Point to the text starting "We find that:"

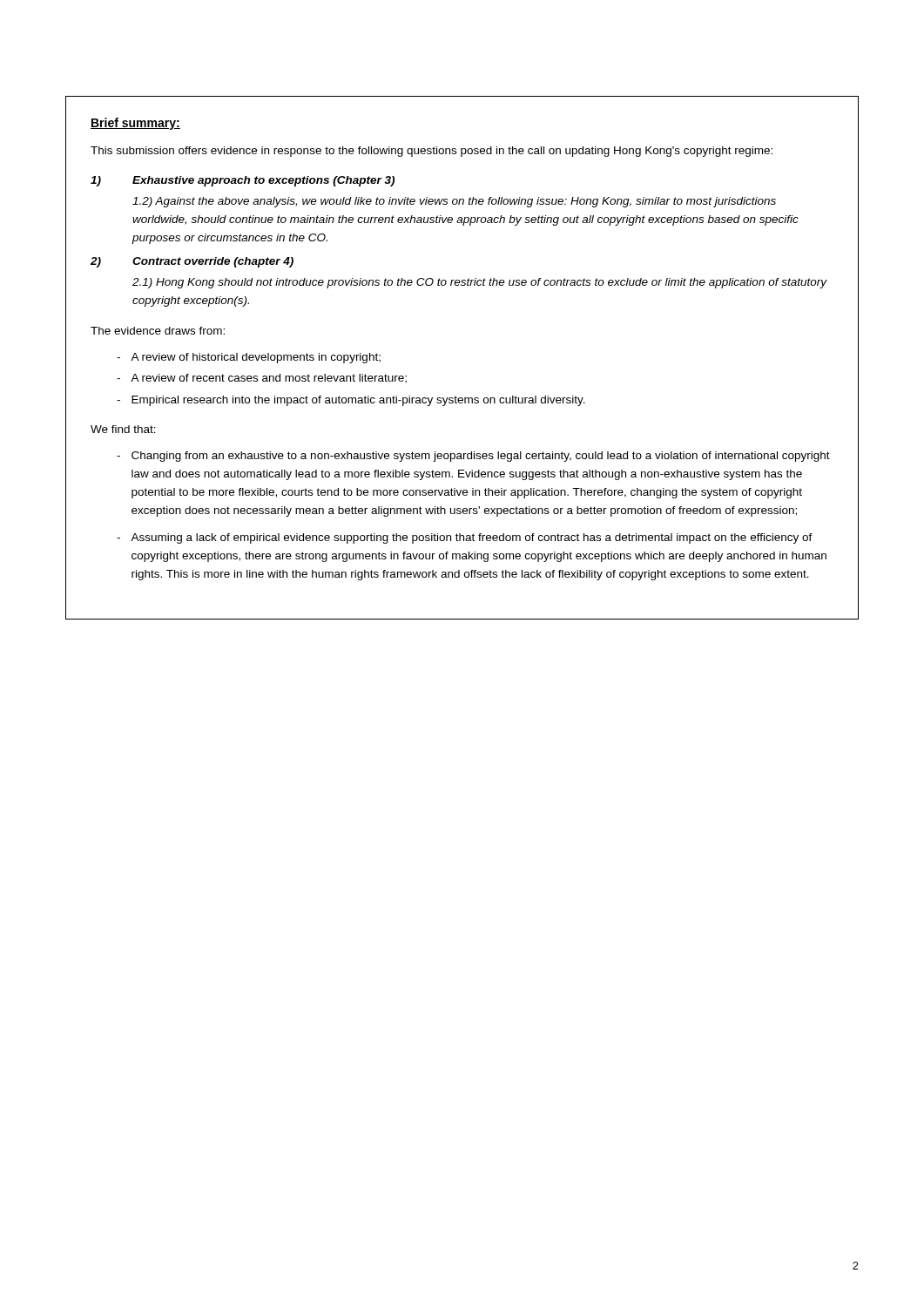(123, 429)
